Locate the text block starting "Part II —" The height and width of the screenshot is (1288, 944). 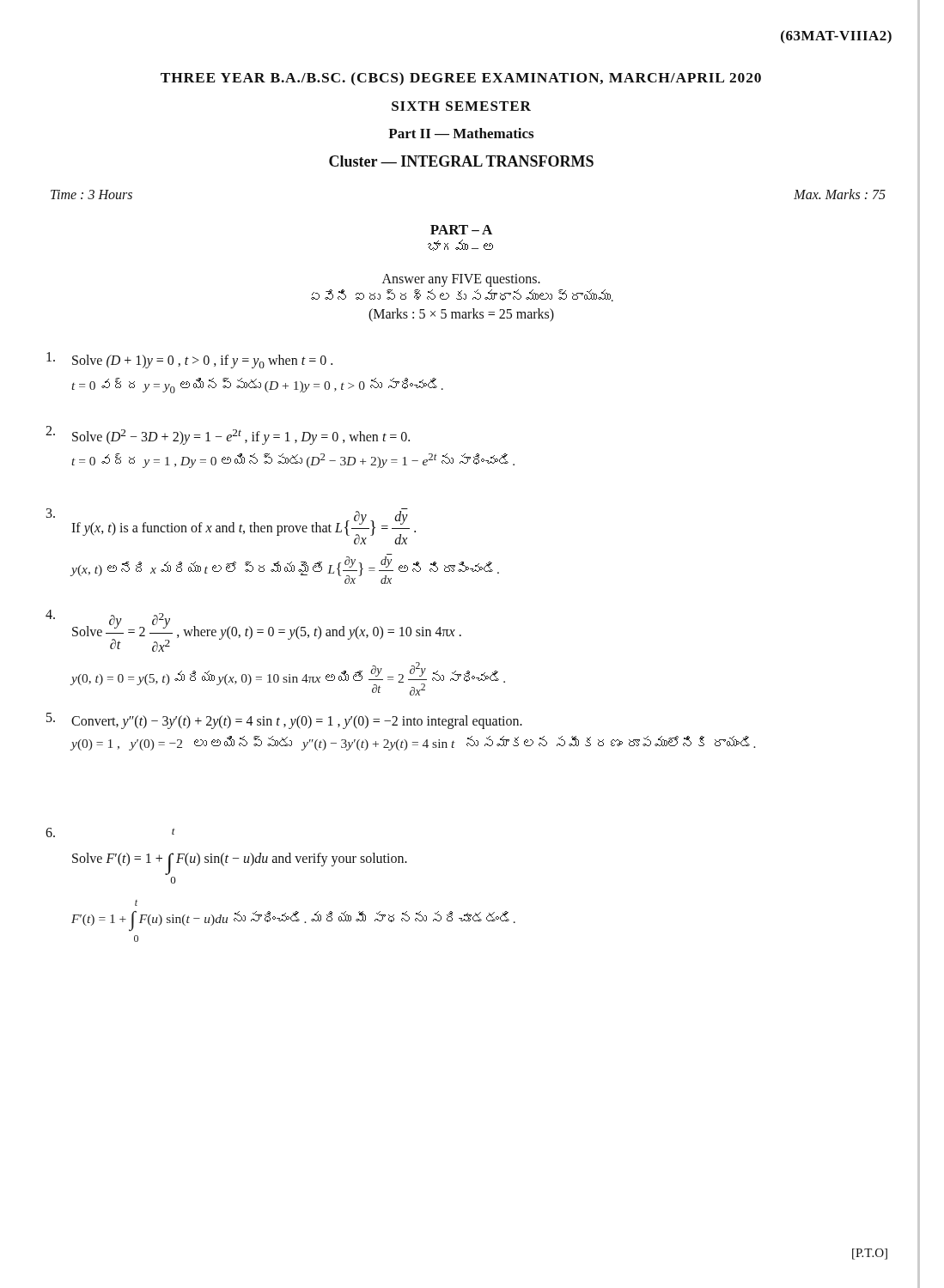coord(461,134)
